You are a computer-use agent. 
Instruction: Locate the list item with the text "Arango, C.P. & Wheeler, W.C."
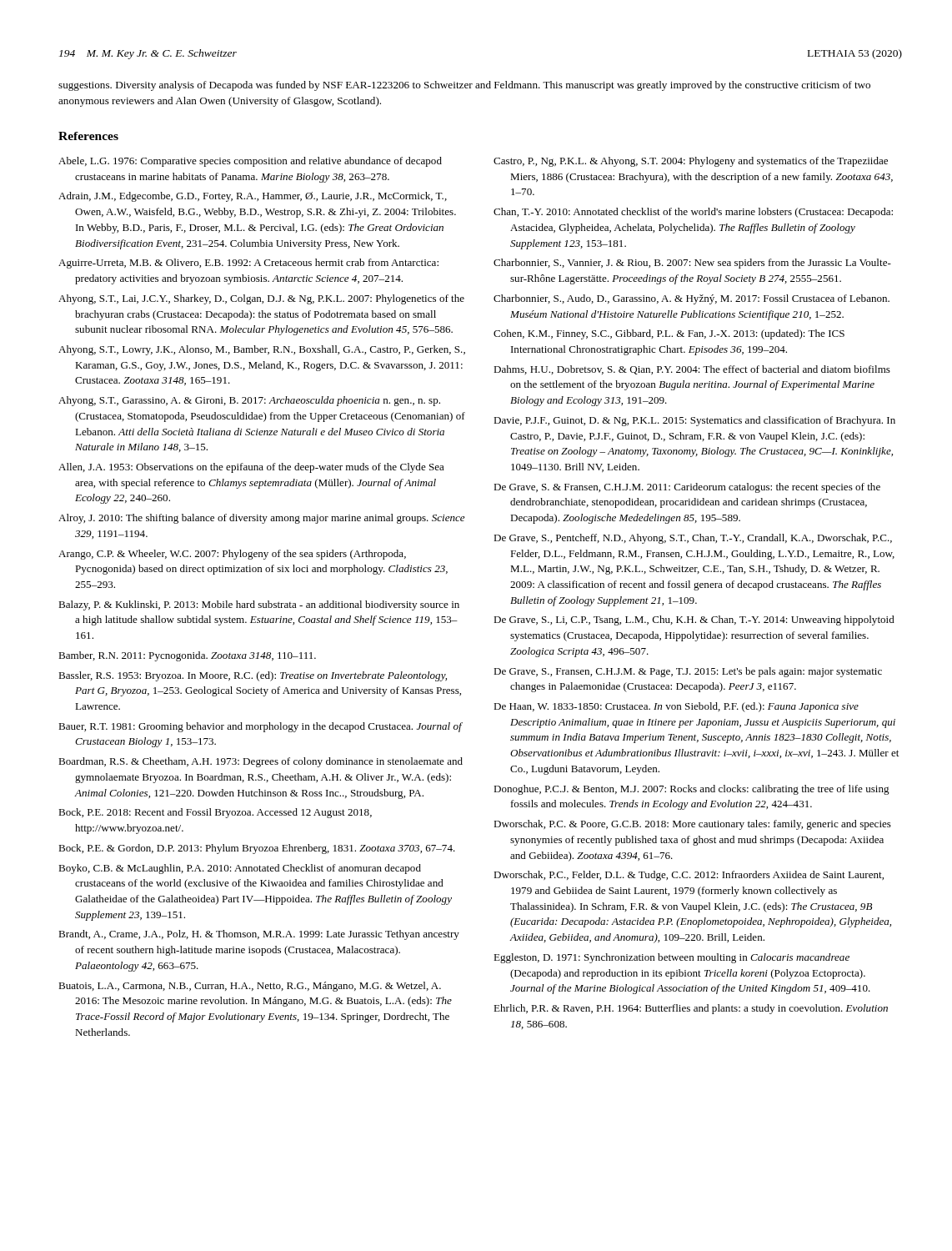tap(253, 569)
